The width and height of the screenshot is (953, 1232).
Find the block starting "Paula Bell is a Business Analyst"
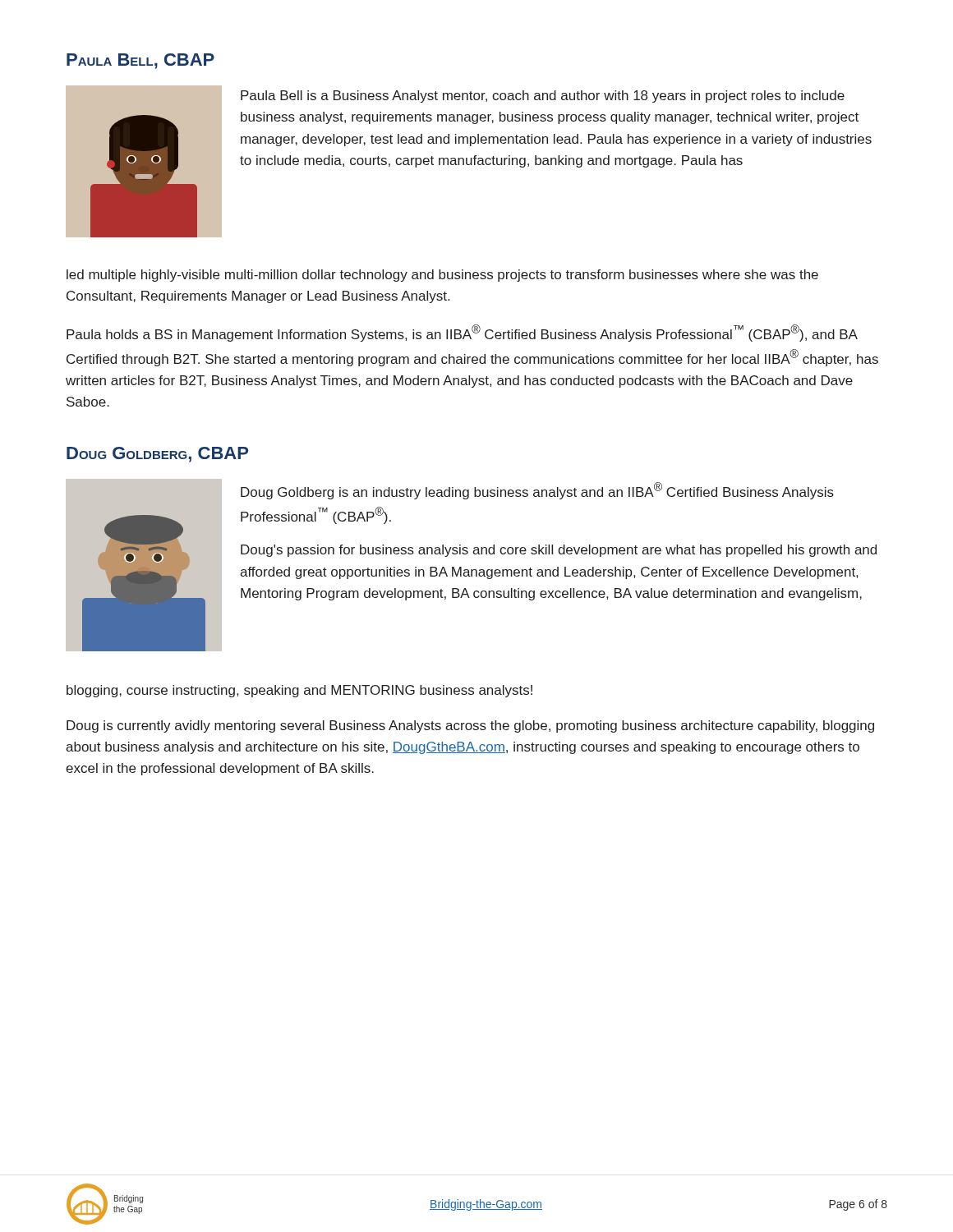556,128
